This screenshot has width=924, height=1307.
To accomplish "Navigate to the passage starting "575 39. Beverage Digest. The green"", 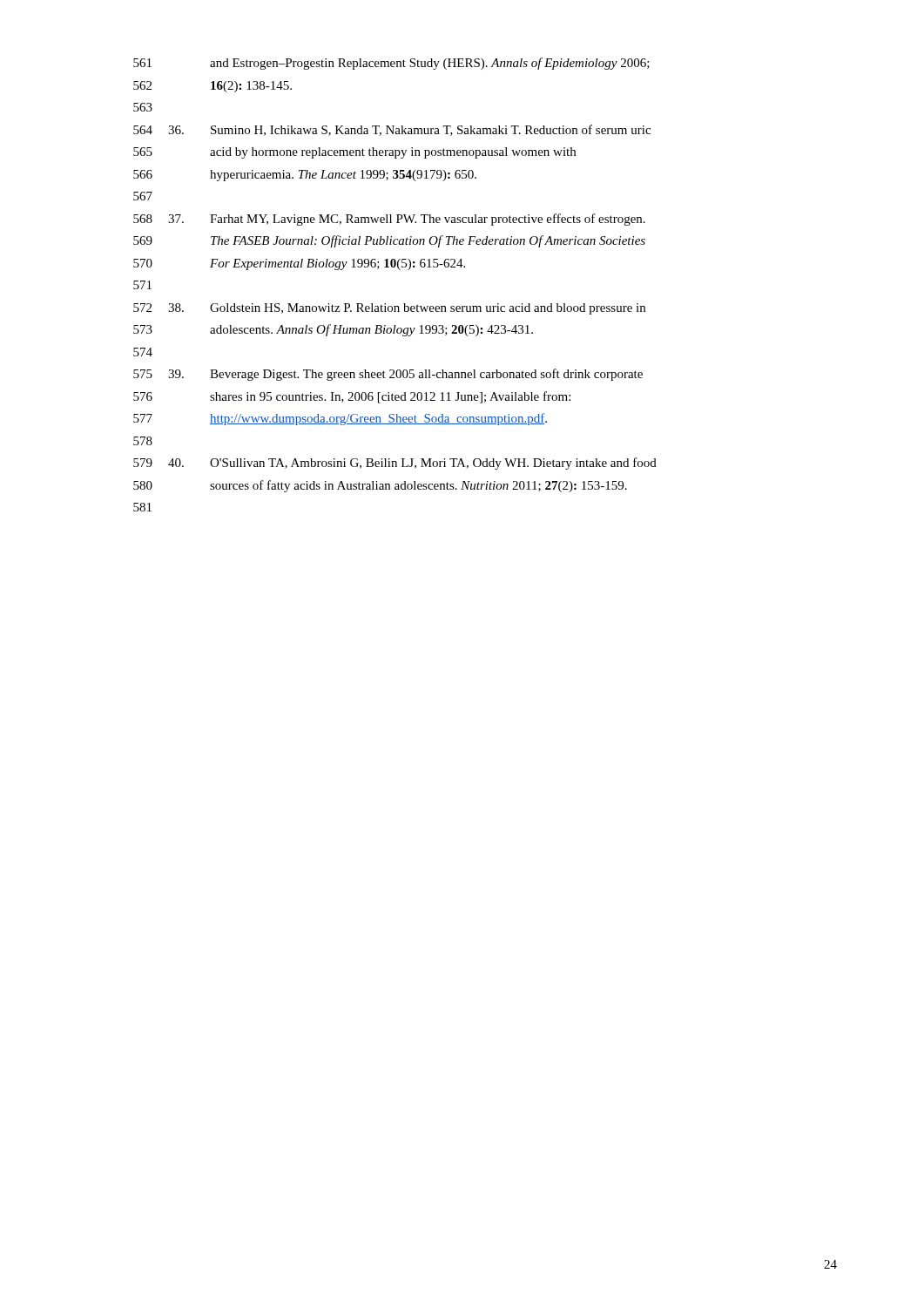I will 471,397.
